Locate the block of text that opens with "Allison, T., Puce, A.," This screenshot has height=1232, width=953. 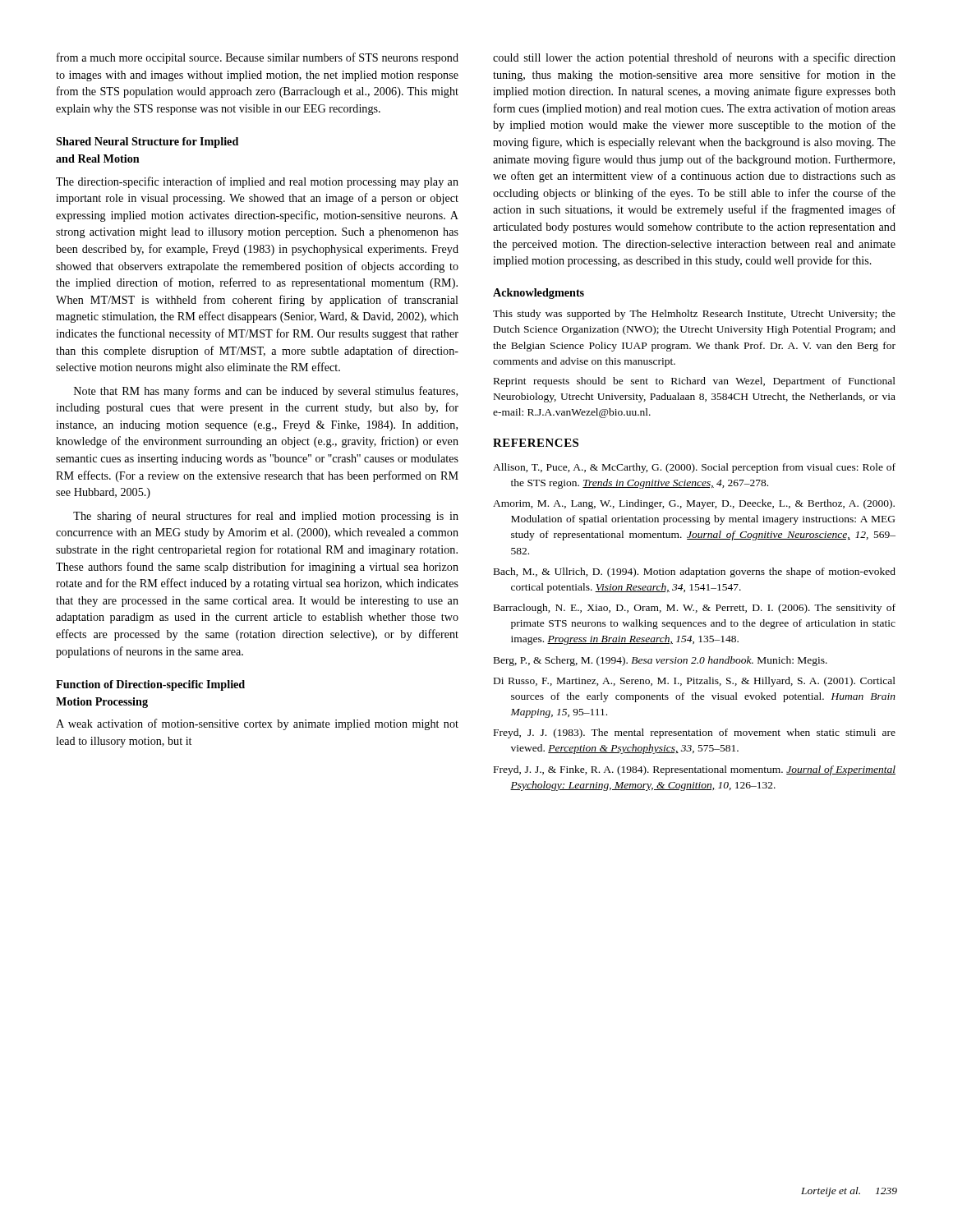click(x=694, y=626)
